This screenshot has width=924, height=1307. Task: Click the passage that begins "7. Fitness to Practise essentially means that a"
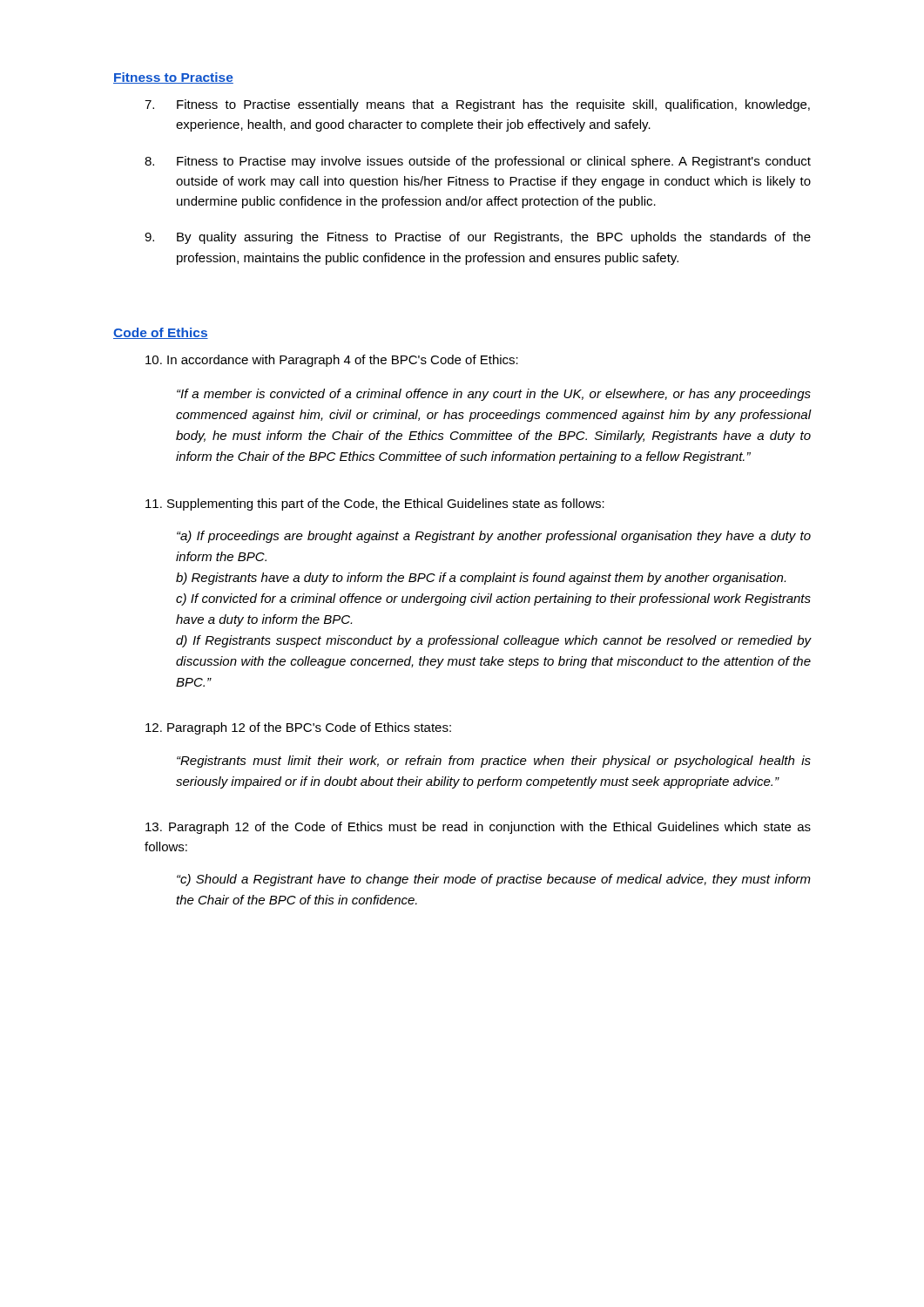478,114
